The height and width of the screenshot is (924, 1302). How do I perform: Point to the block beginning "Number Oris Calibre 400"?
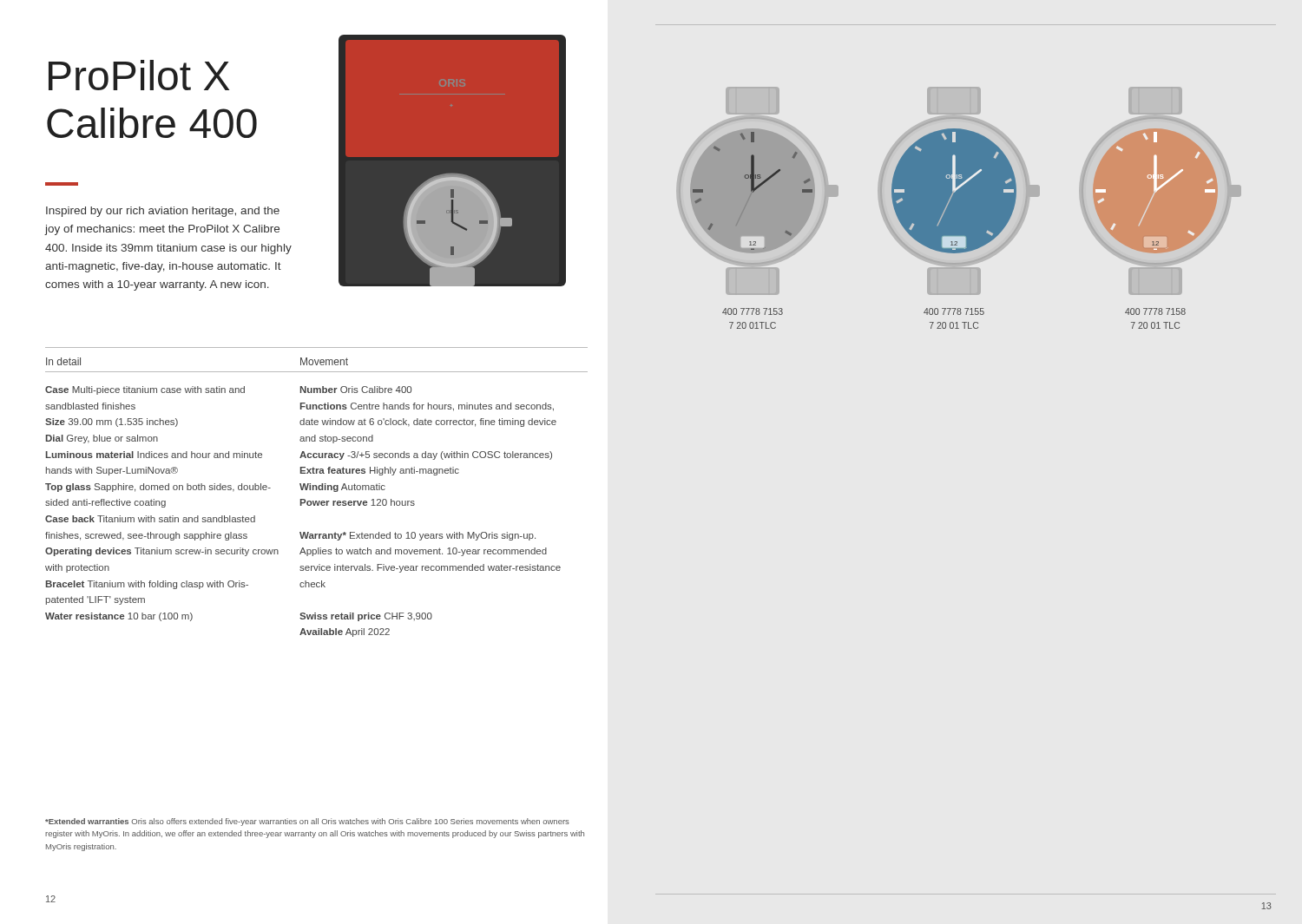click(356, 390)
